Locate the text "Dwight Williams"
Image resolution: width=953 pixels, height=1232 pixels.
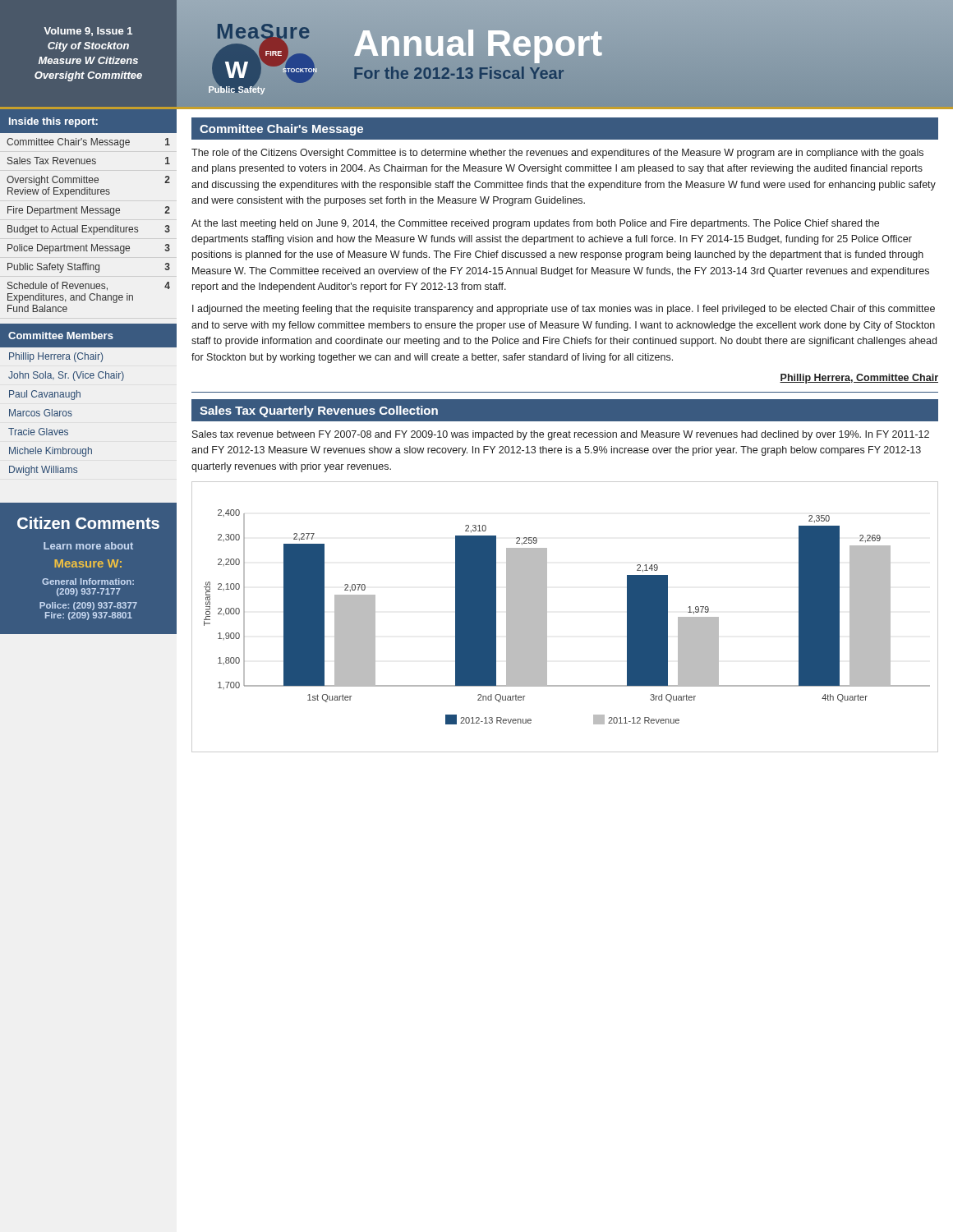(x=43, y=470)
